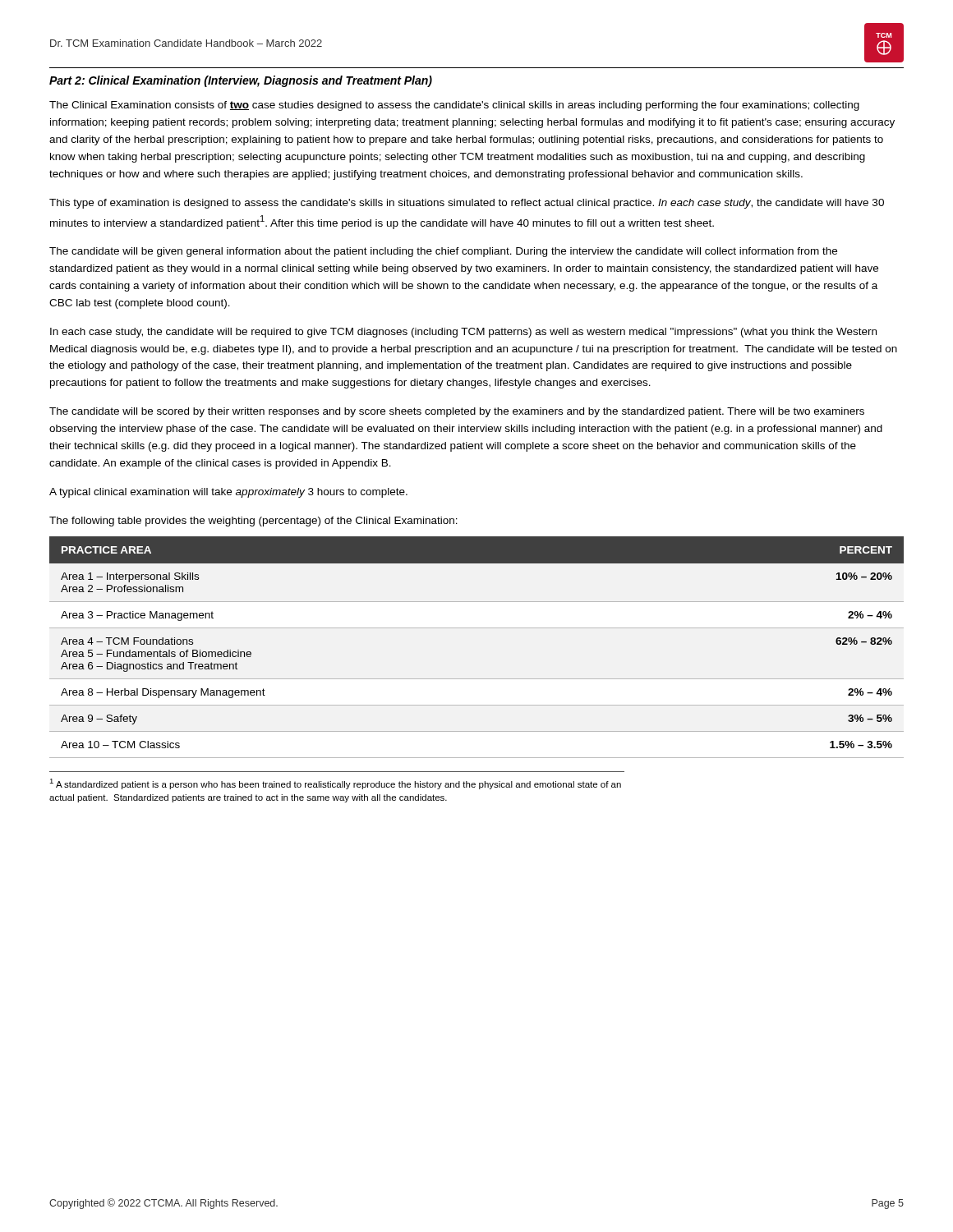This screenshot has height=1232, width=953.
Task: Find the text block with the text "The Clinical Examination consists of two case"
Action: (472, 139)
